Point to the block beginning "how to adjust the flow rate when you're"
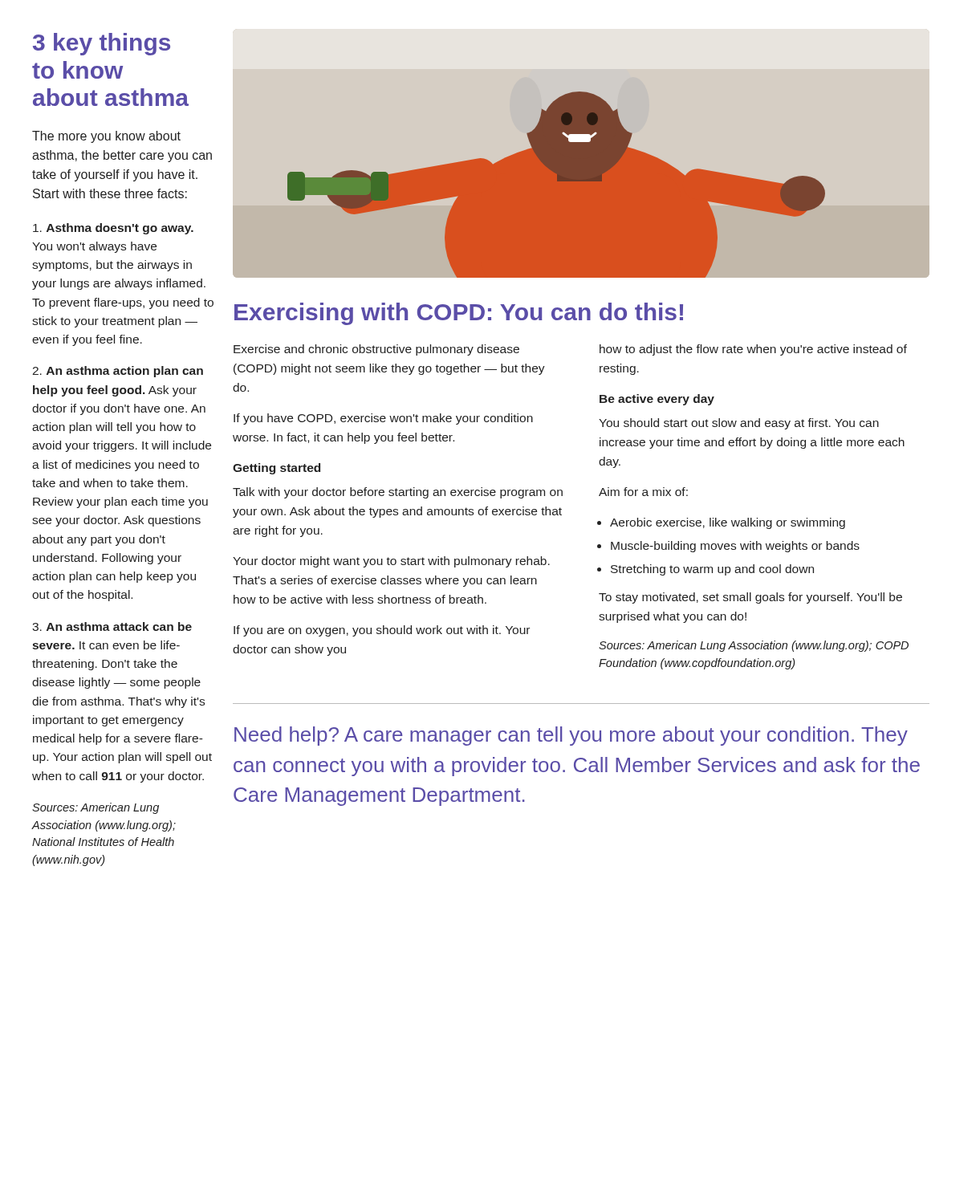The height and width of the screenshot is (1204, 980). [753, 350]
